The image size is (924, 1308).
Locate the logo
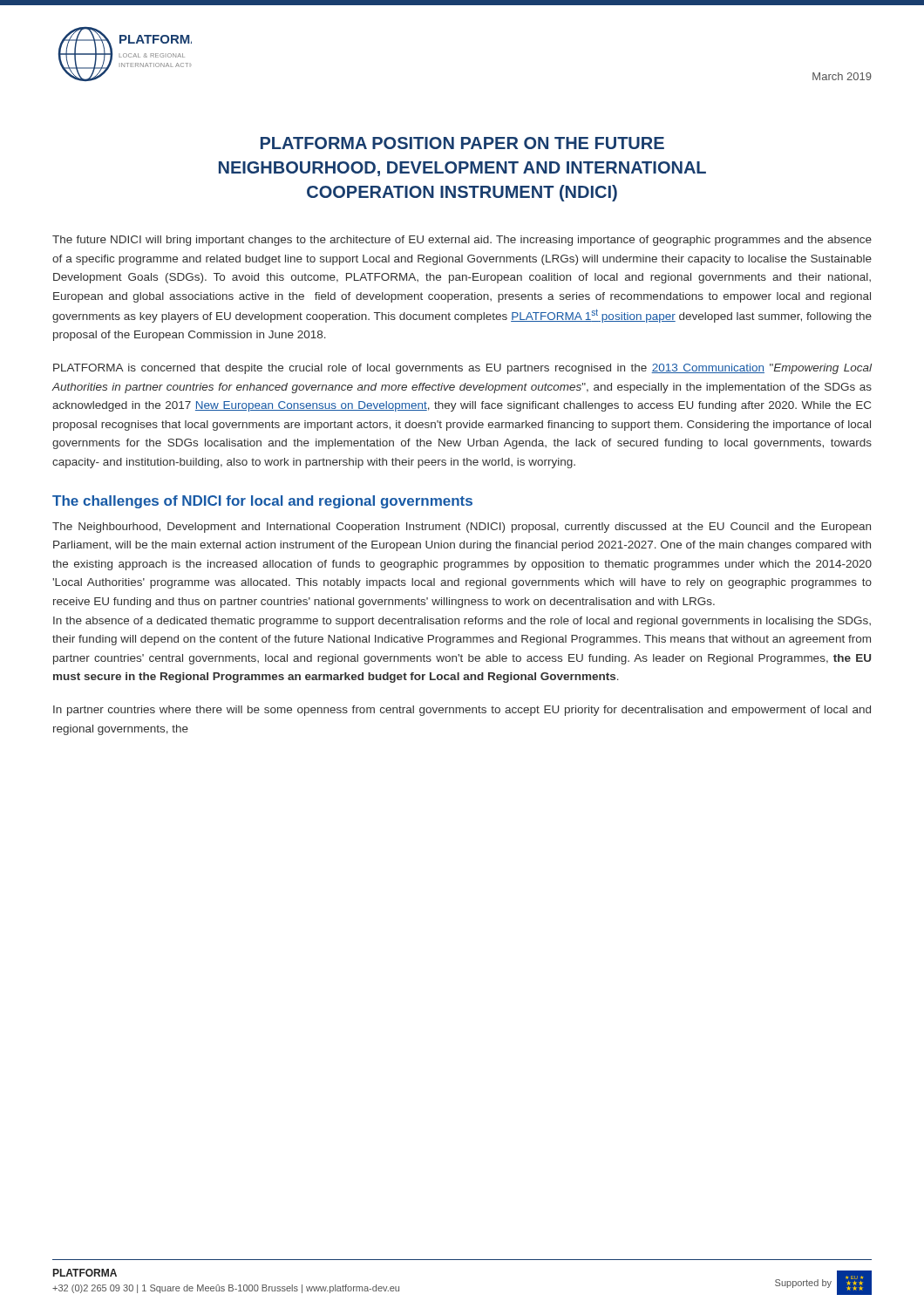point(122,57)
